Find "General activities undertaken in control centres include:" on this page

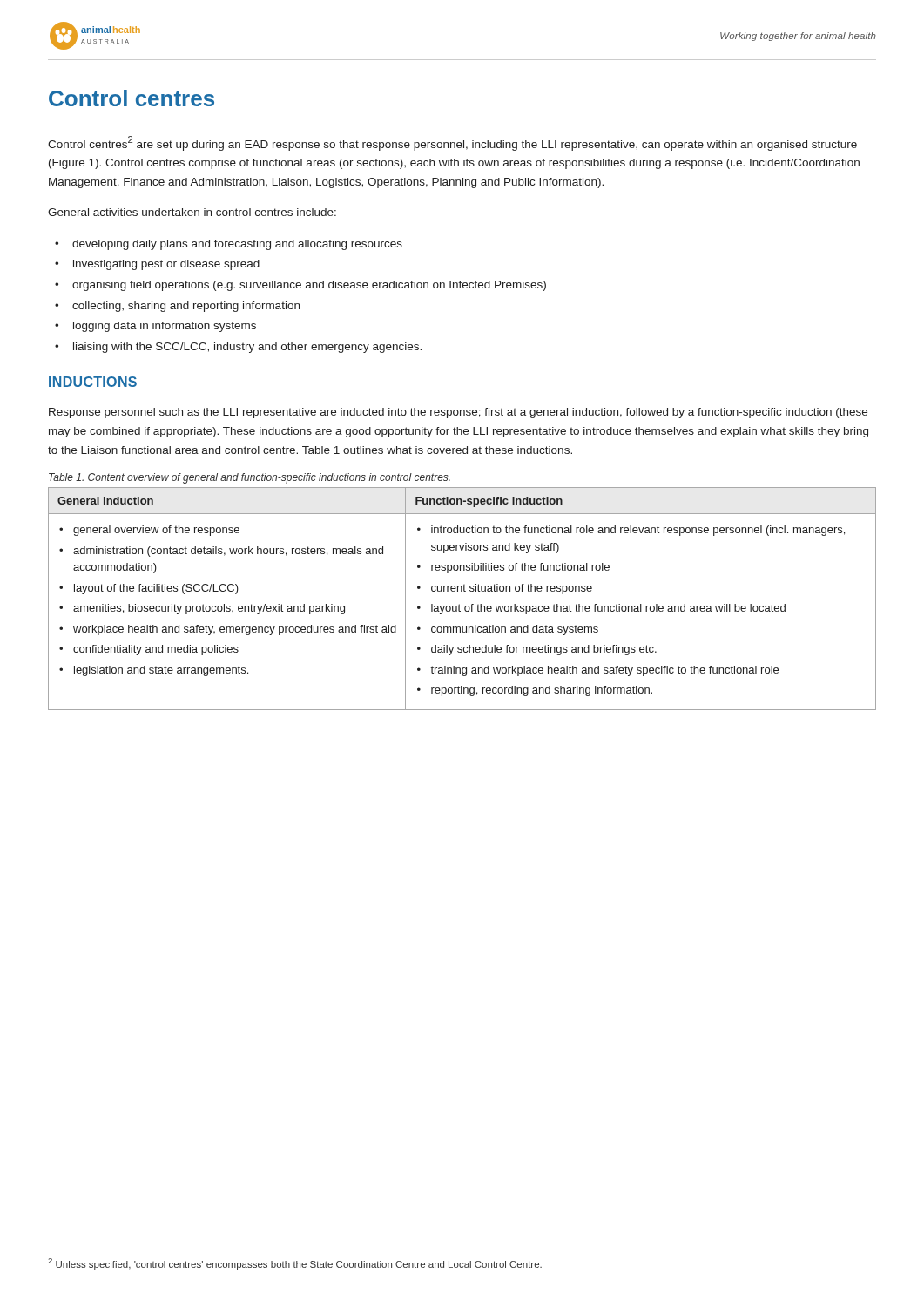[x=192, y=212]
